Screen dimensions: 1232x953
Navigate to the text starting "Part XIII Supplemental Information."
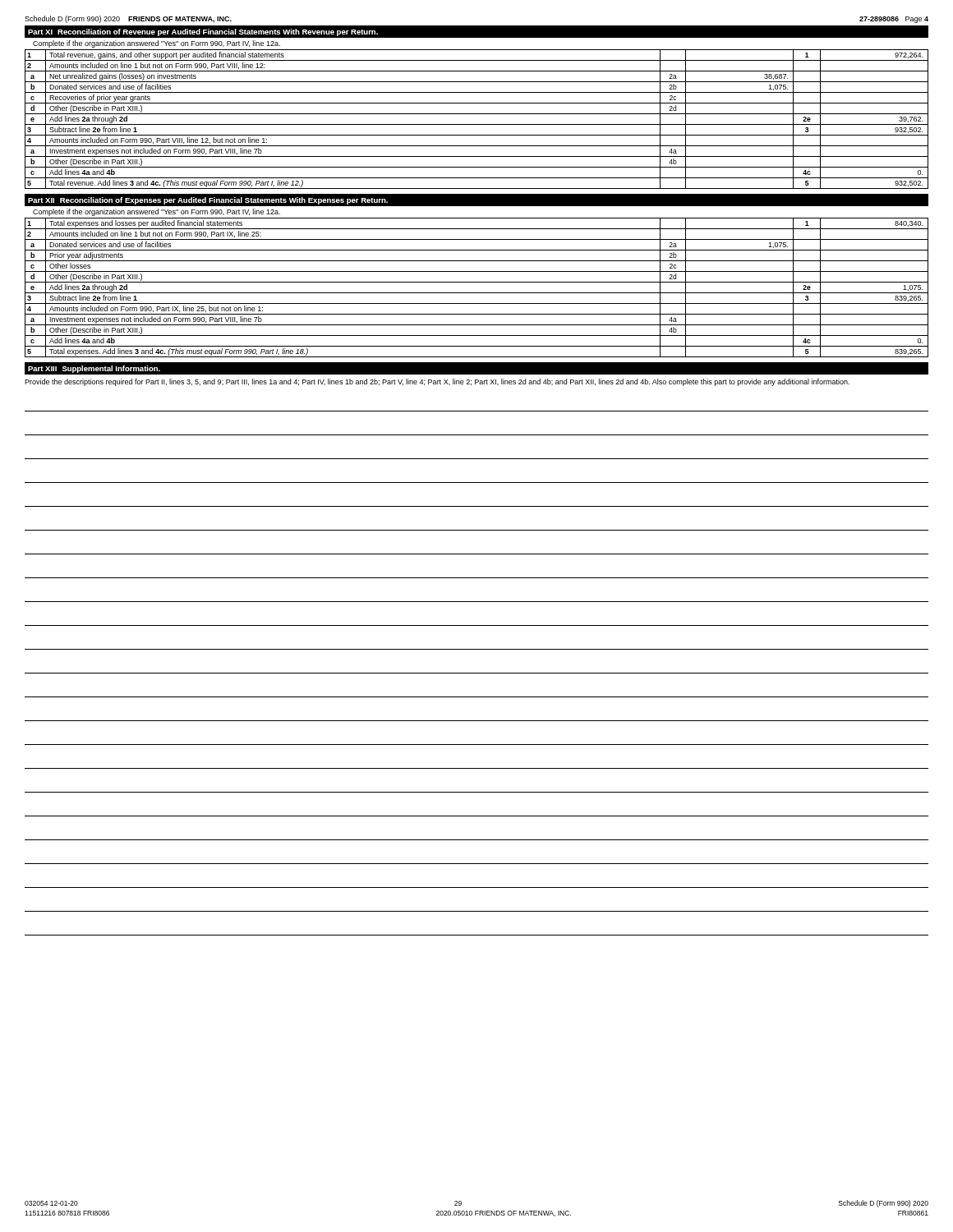[94, 368]
